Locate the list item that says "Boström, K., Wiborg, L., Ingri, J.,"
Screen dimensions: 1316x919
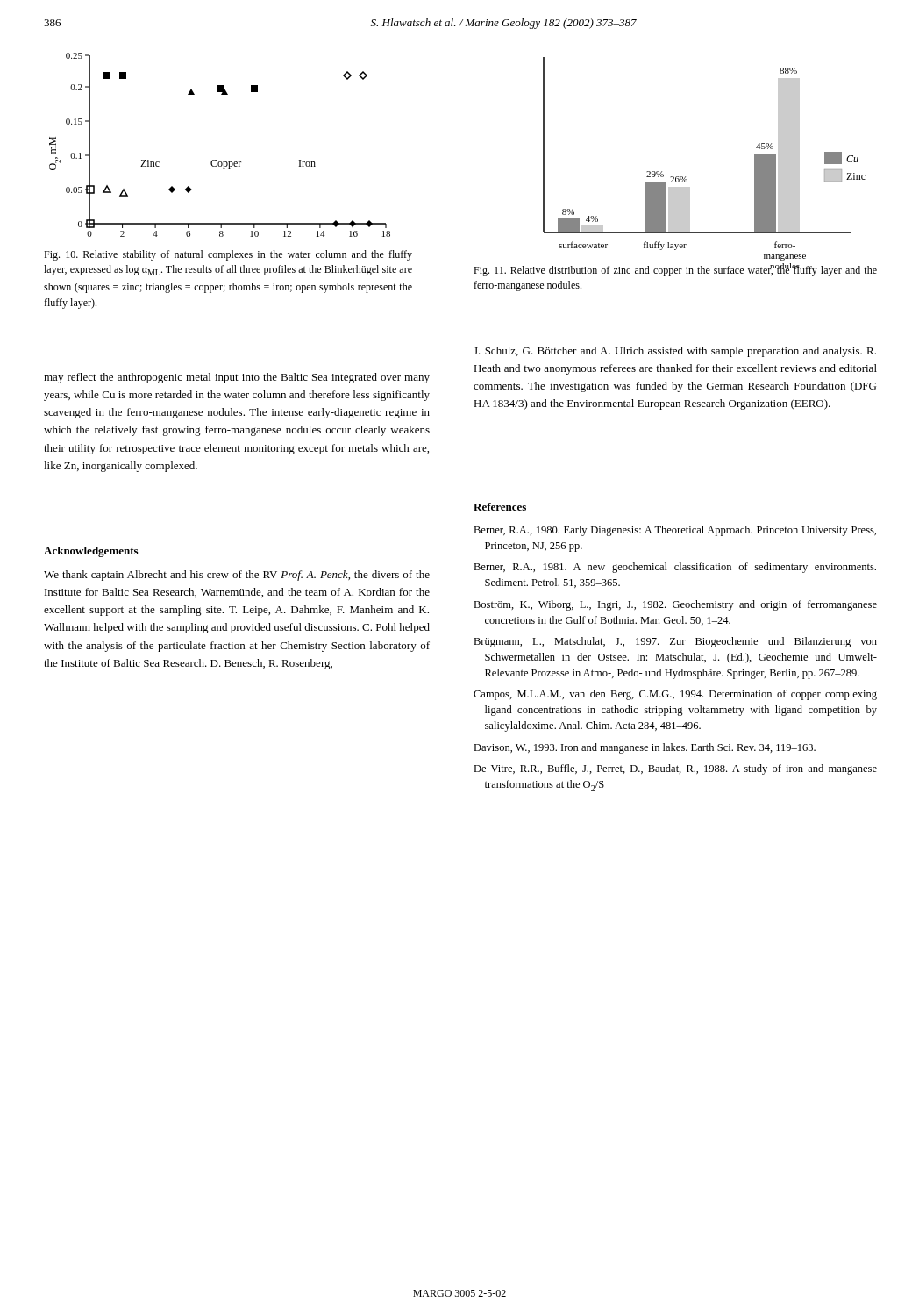click(675, 612)
